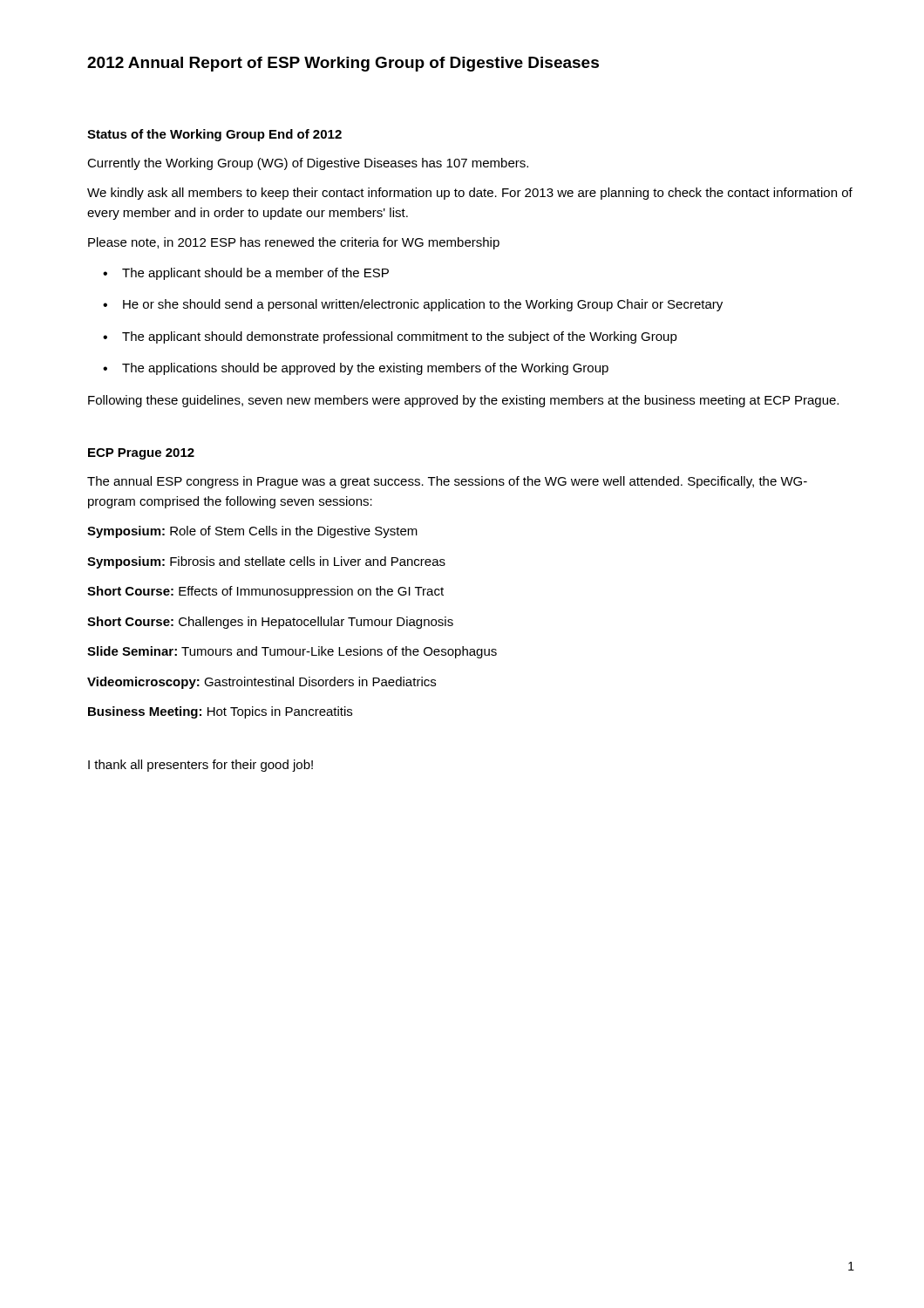924x1308 pixels.
Task: Select the title containing "2012 Annual Report of ESP Working"
Action: [x=343, y=62]
